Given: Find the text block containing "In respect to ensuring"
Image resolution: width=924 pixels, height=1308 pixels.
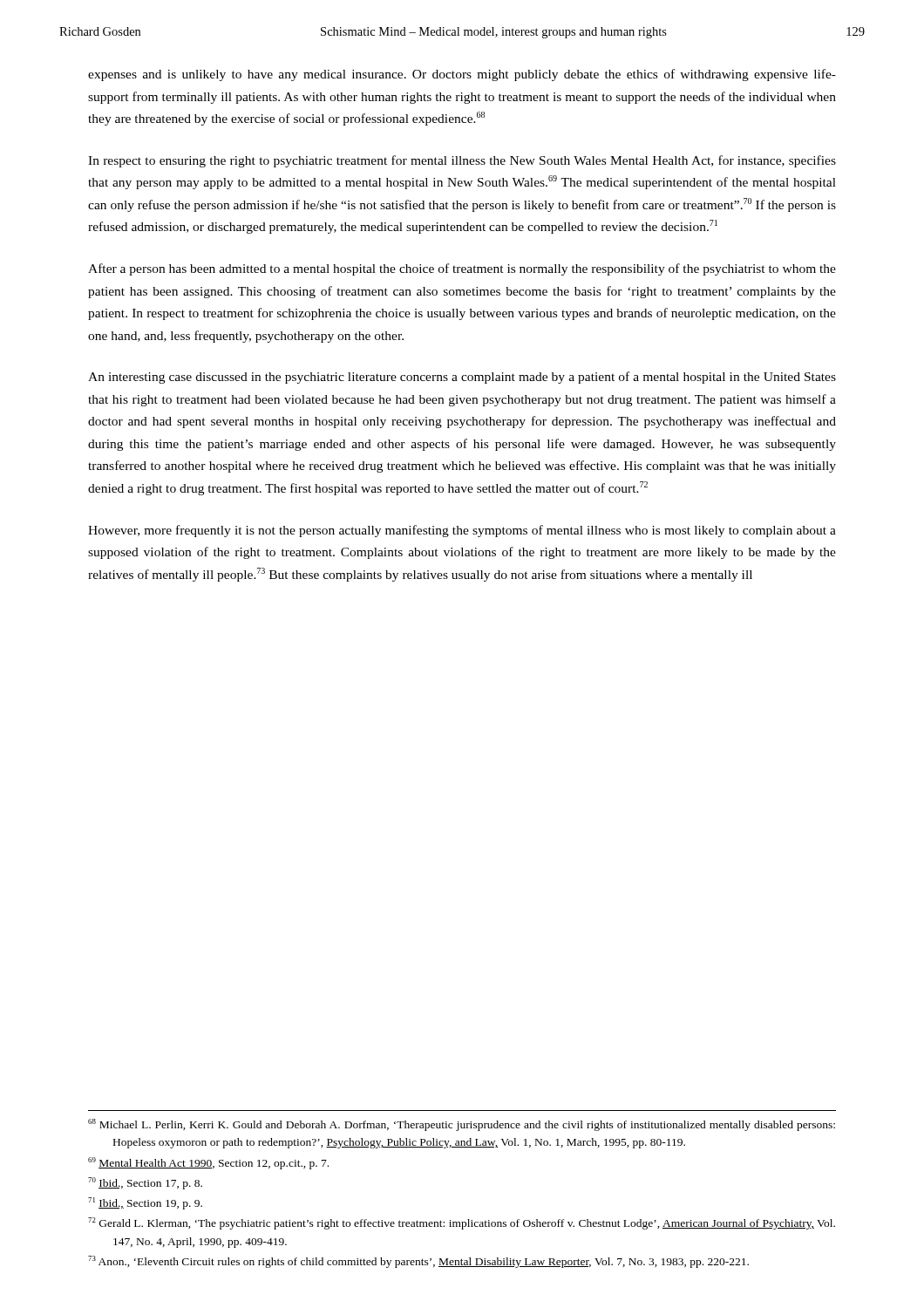Looking at the screenshot, I should pyautogui.click(x=462, y=193).
